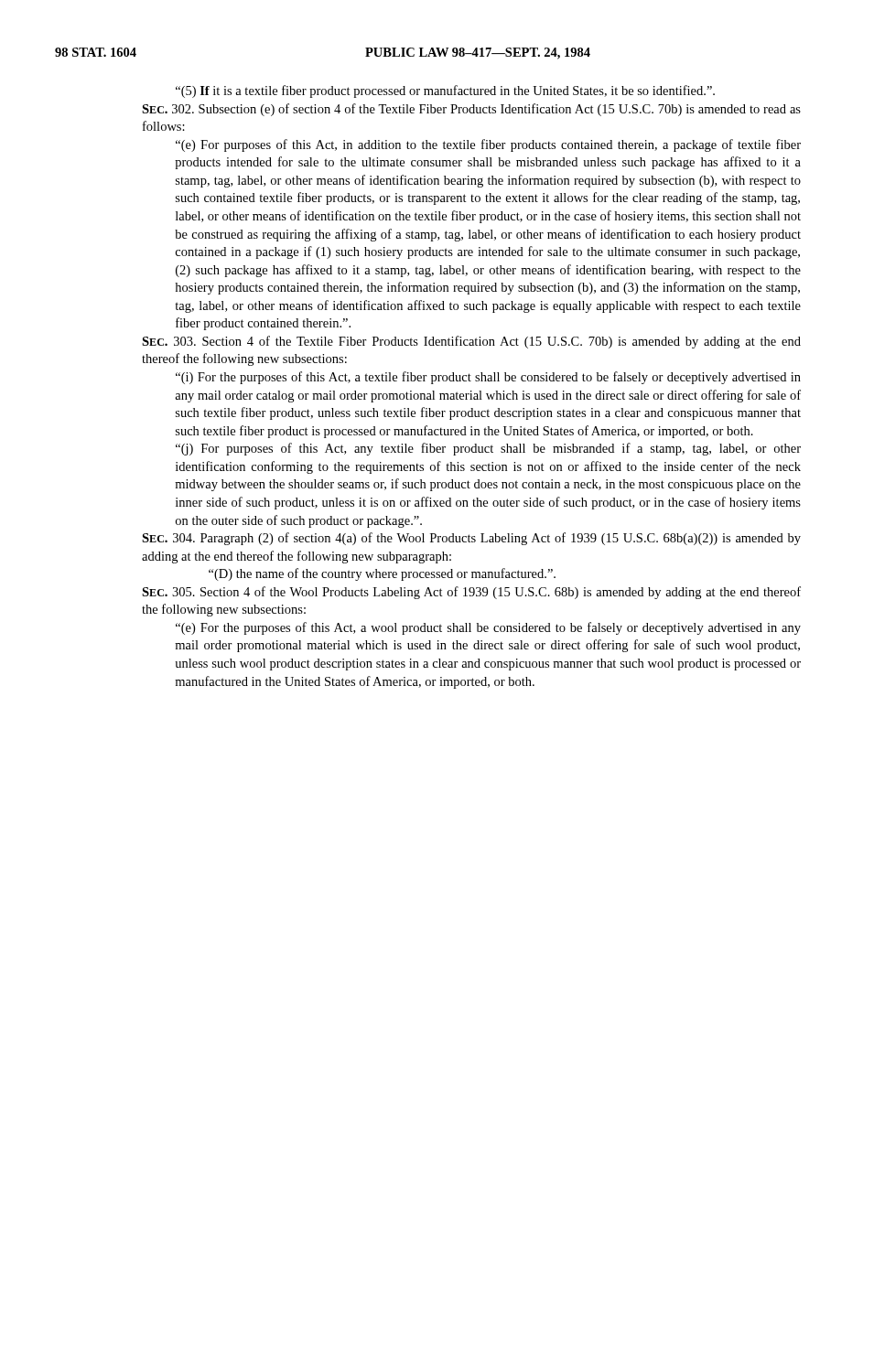Navigate to the text starting "“(5) If it is a textile fiber"
874x1372 pixels.
point(471,386)
